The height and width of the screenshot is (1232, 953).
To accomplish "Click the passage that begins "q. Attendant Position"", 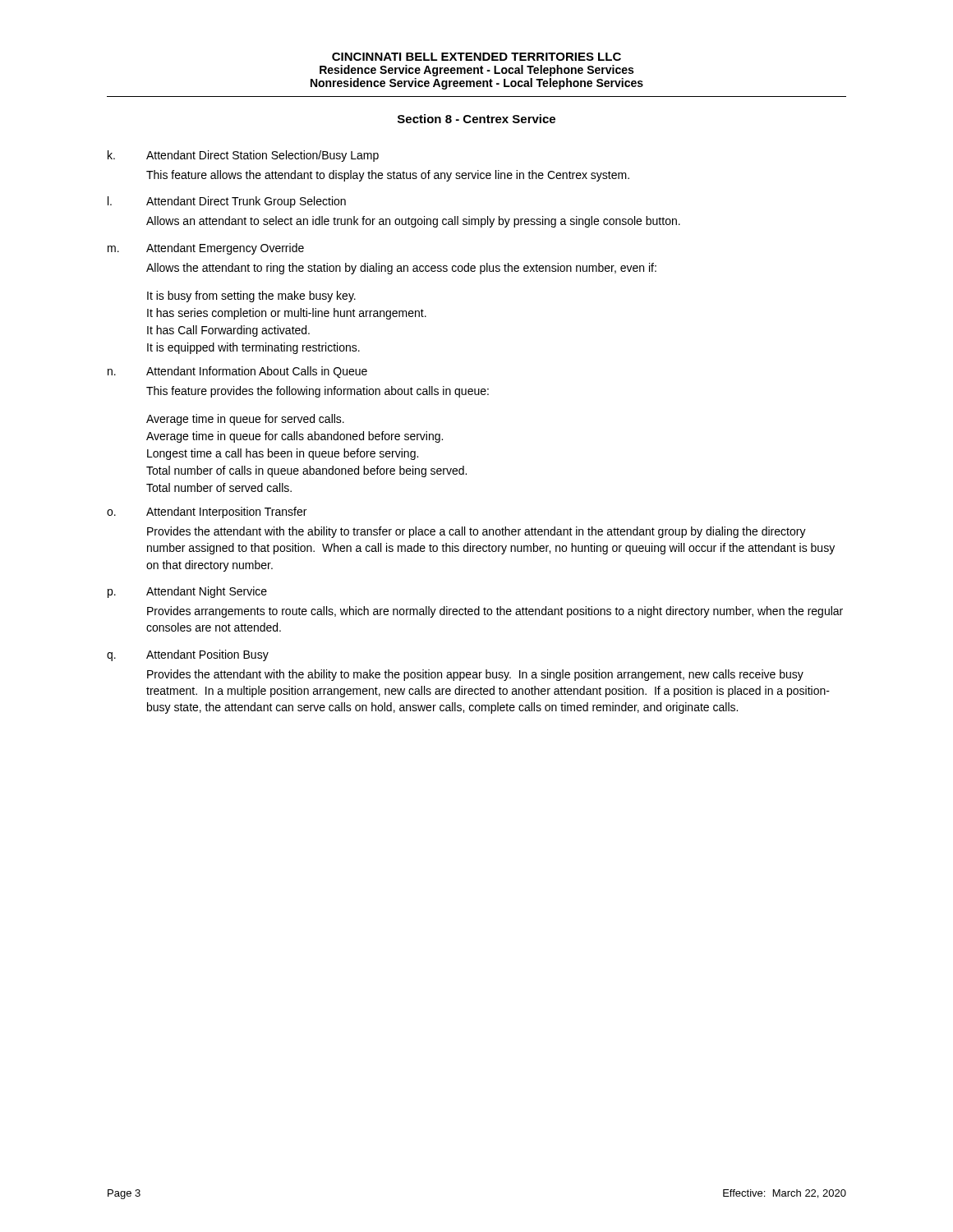I will 188,655.
